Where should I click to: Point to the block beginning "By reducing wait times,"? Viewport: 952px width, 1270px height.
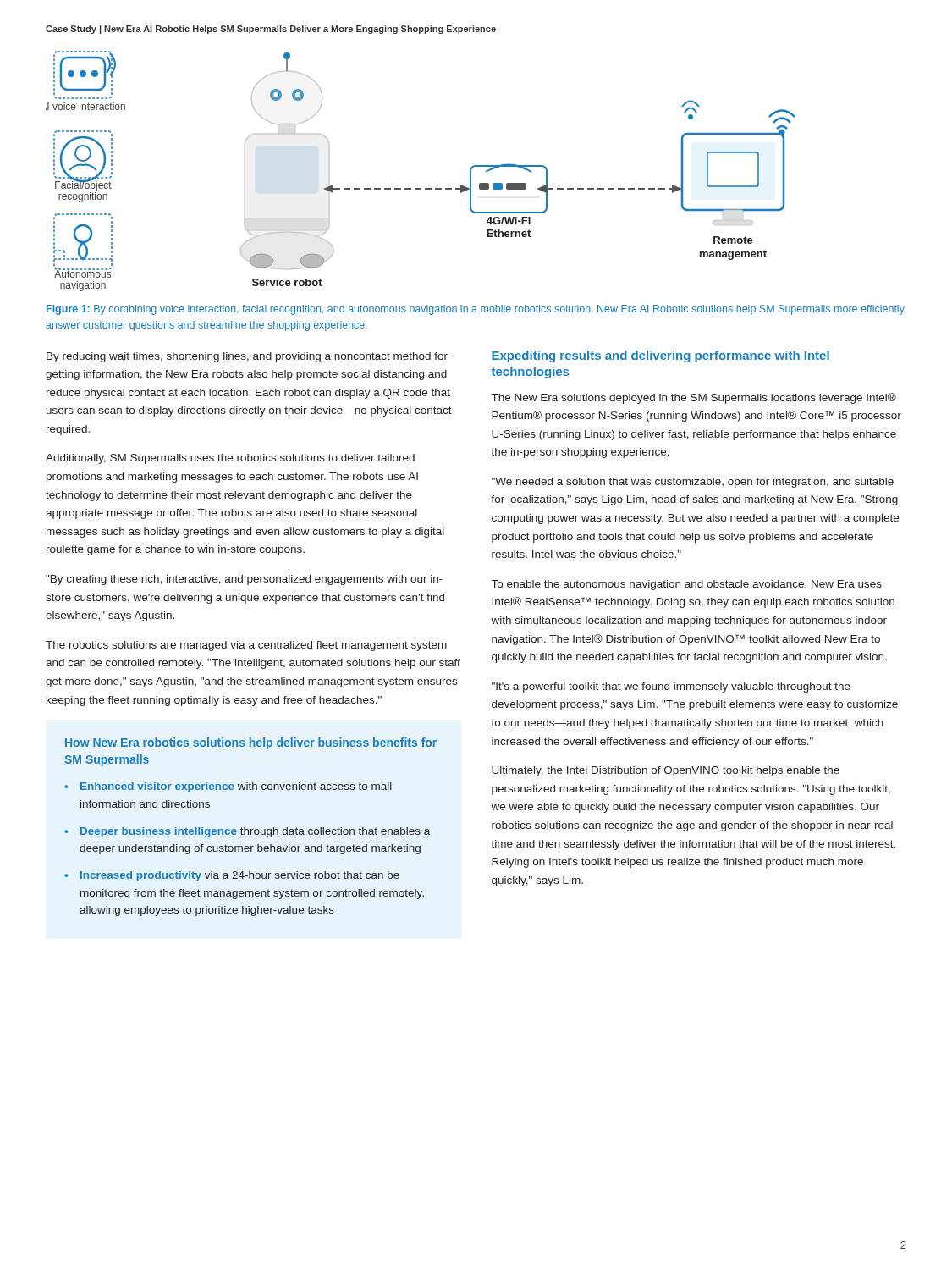pos(253,392)
